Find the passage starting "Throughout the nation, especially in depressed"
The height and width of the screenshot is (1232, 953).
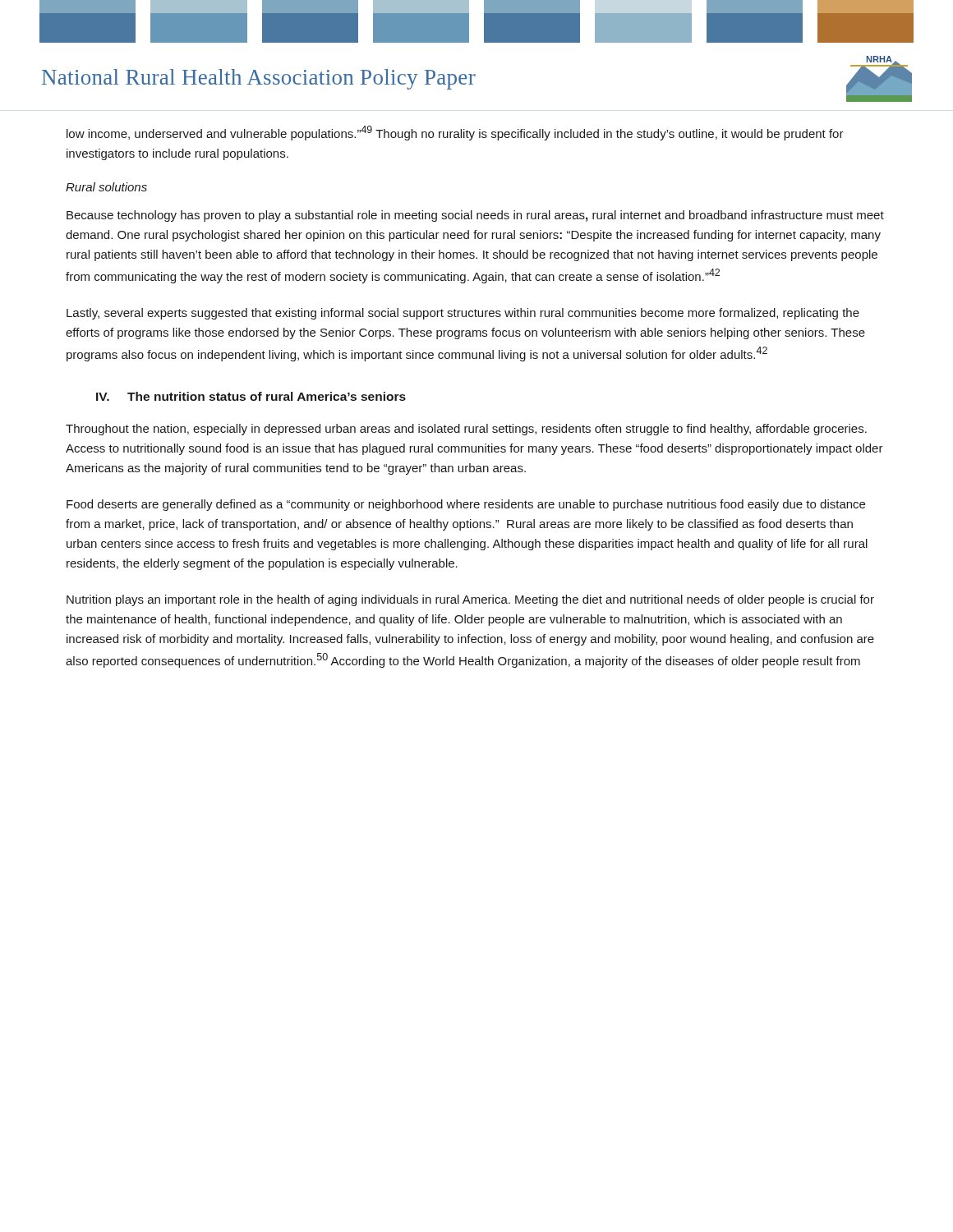point(474,448)
